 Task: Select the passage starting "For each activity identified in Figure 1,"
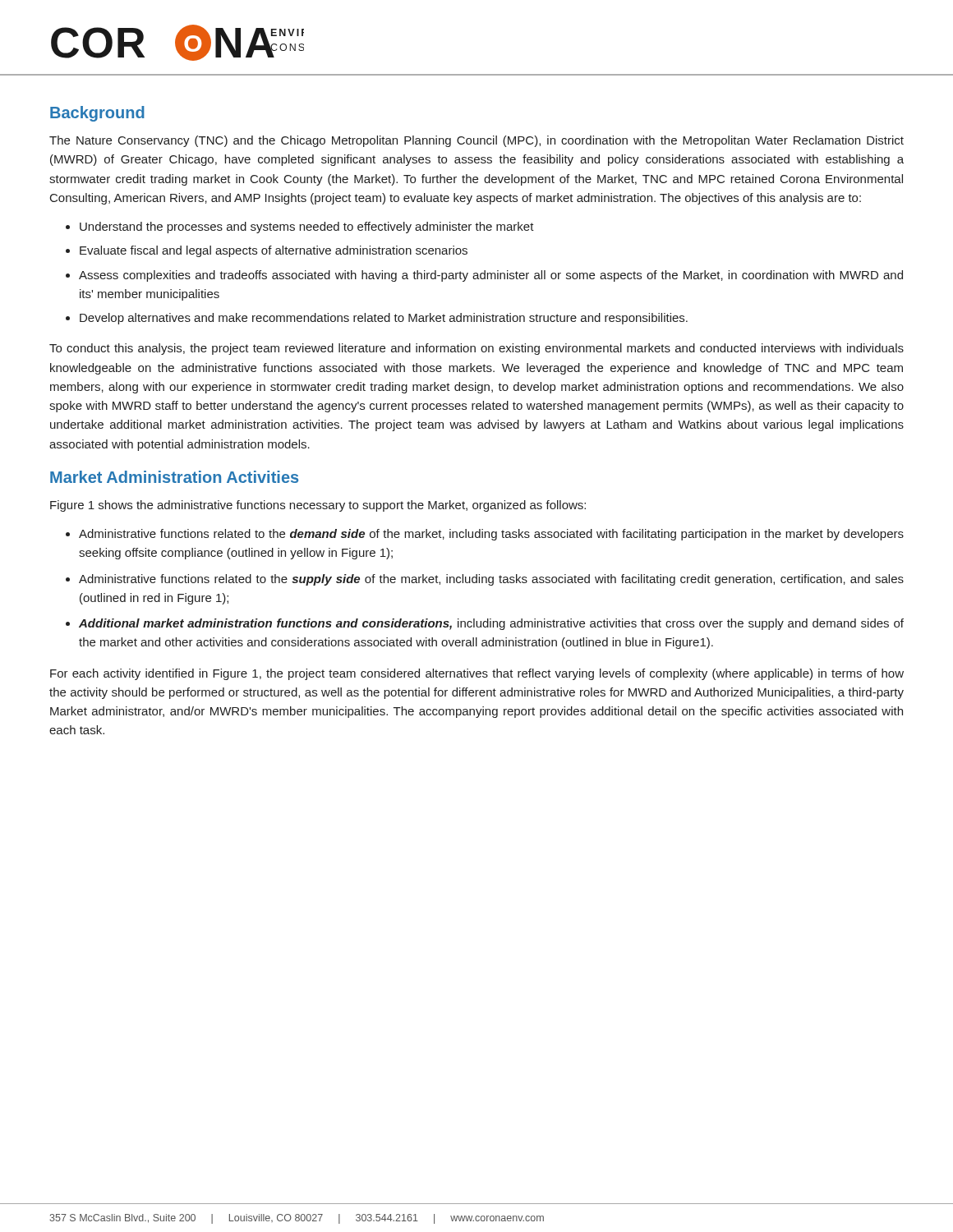[x=476, y=701]
